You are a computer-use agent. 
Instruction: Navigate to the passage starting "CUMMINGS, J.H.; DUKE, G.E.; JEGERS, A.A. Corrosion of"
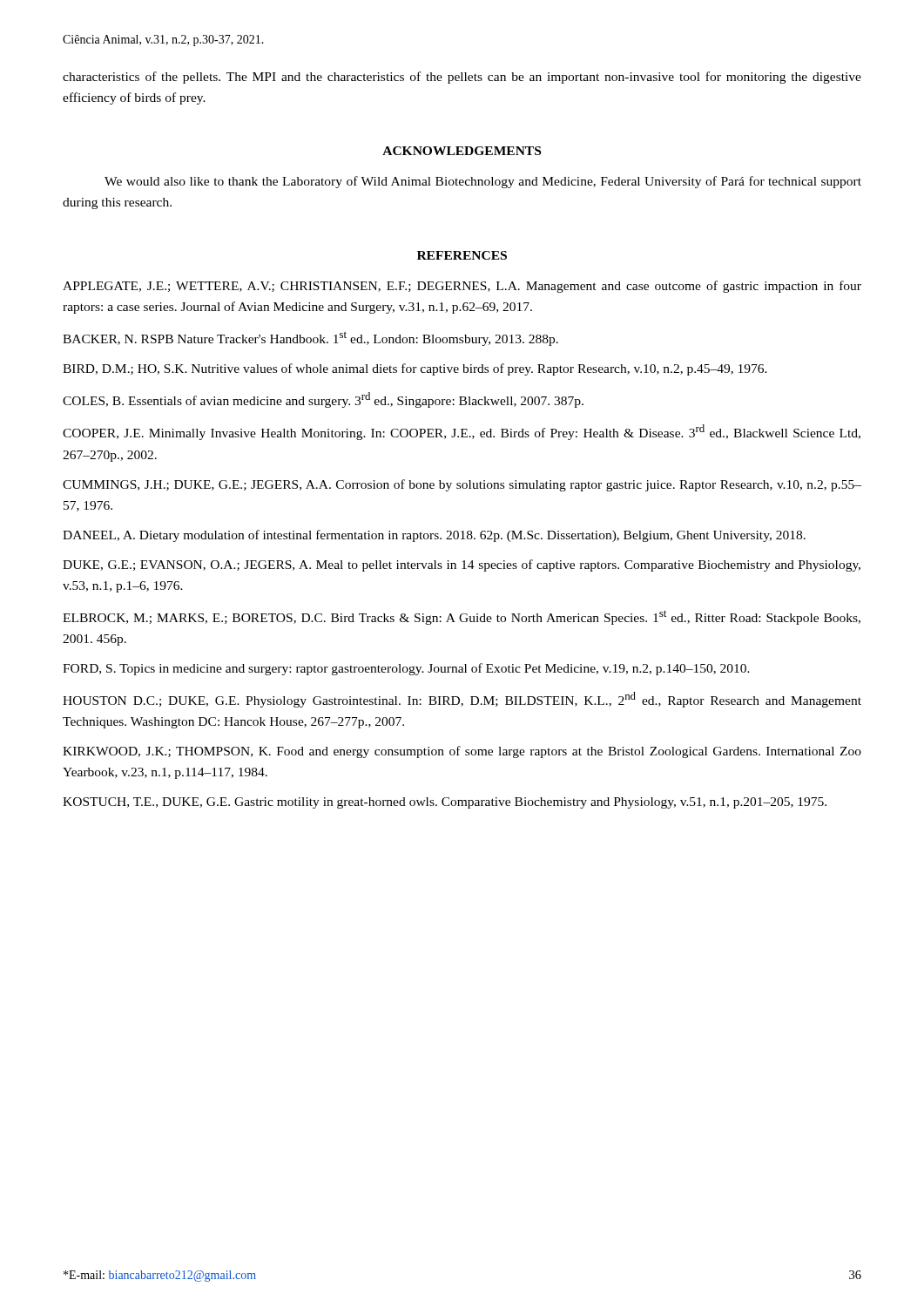click(x=462, y=494)
